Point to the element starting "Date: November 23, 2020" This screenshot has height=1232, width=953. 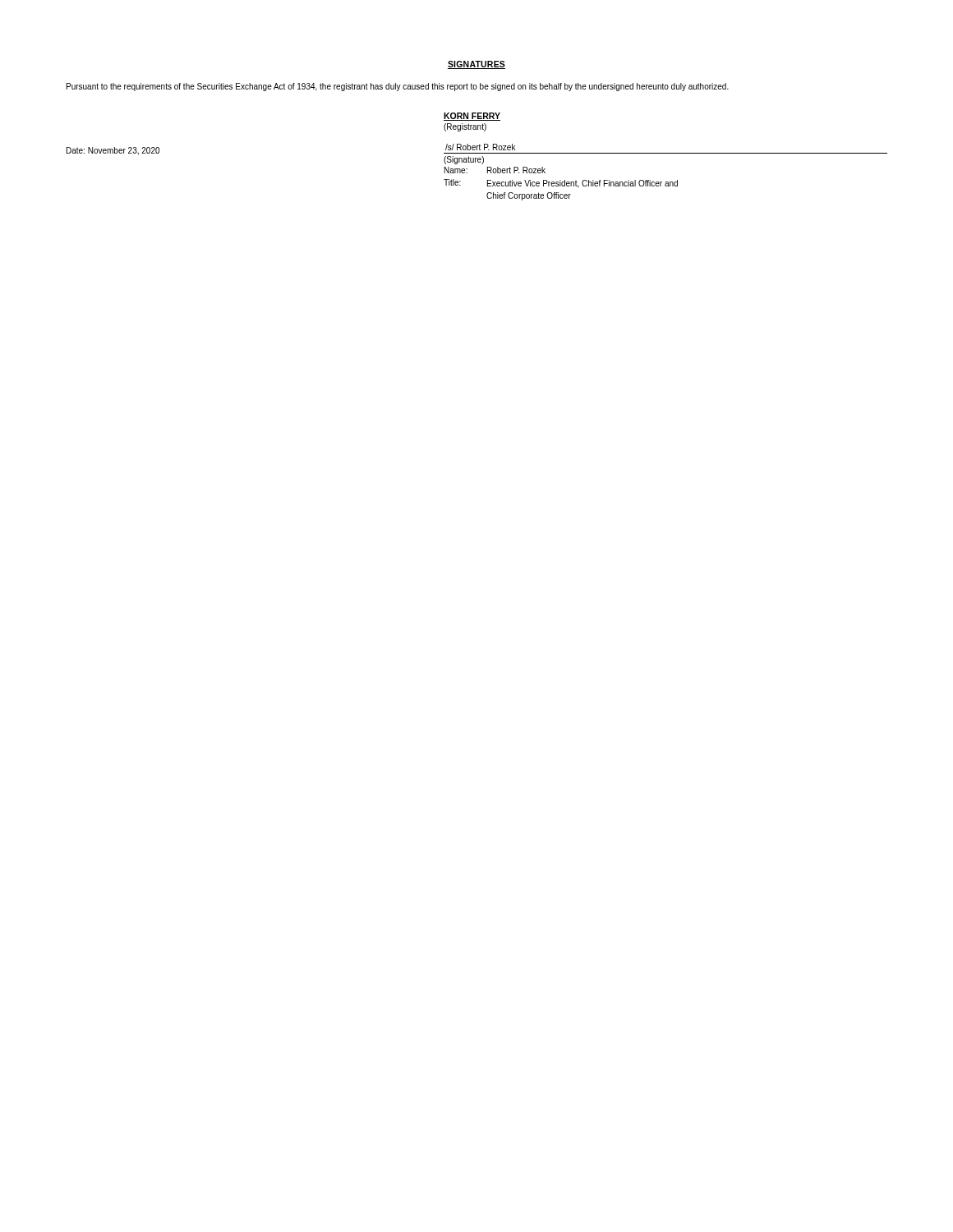coord(113,151)
